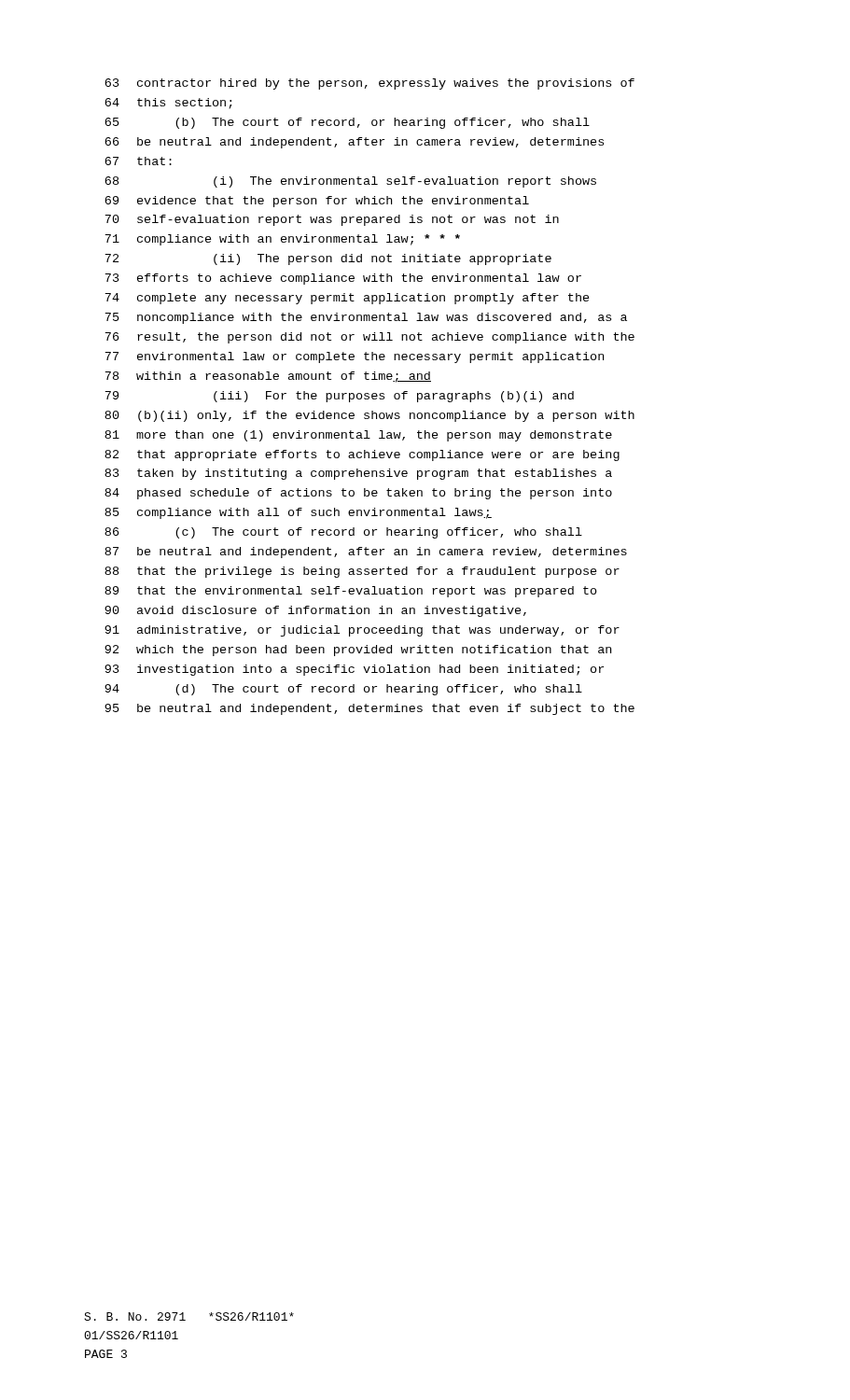Viewport: 850px width, 1400px height.
Task: Find the block on this page that starts "94 (d) The court of record"
Action: [432, 690]
